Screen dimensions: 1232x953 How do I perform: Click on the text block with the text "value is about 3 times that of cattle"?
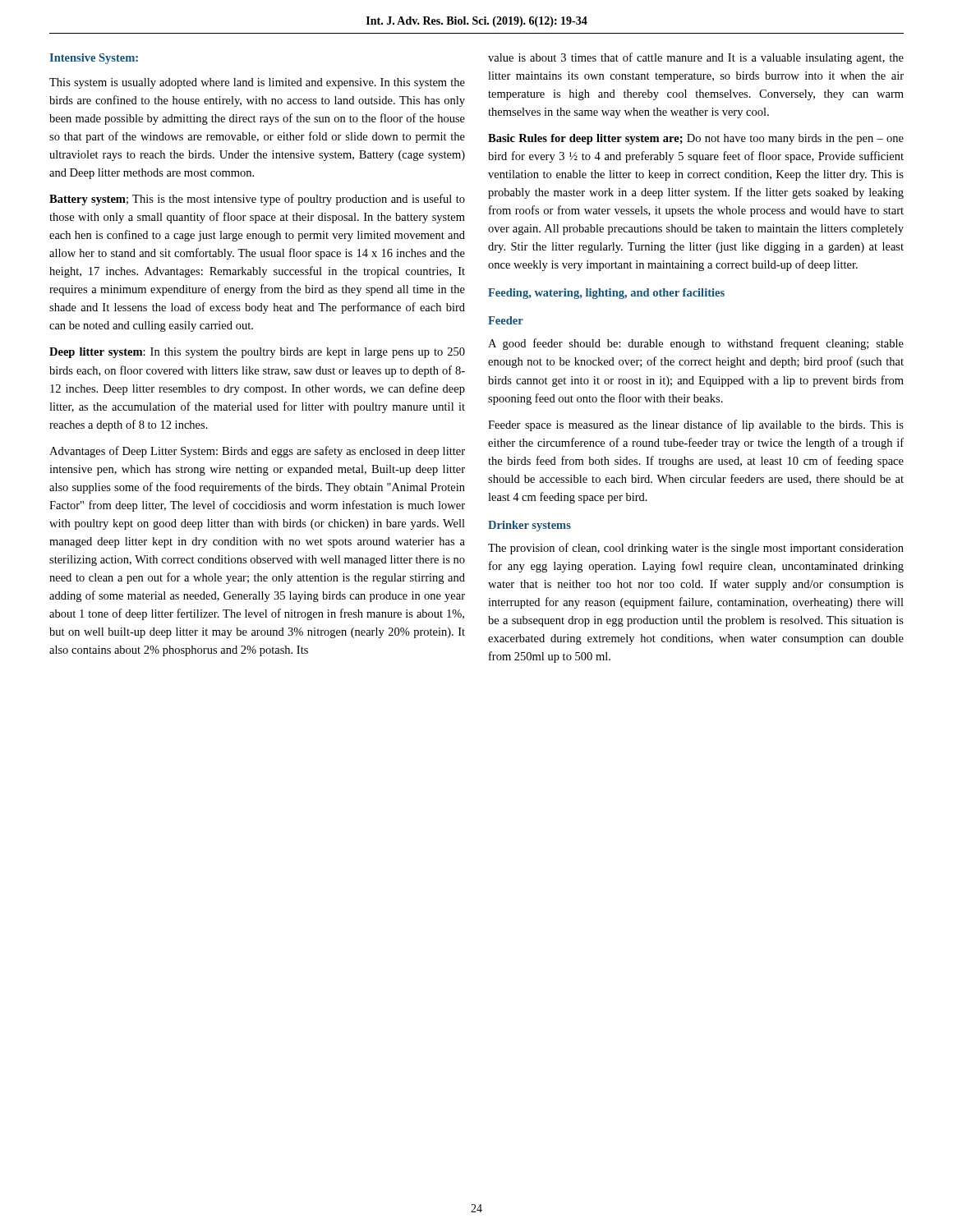click(x=696, y=85)
